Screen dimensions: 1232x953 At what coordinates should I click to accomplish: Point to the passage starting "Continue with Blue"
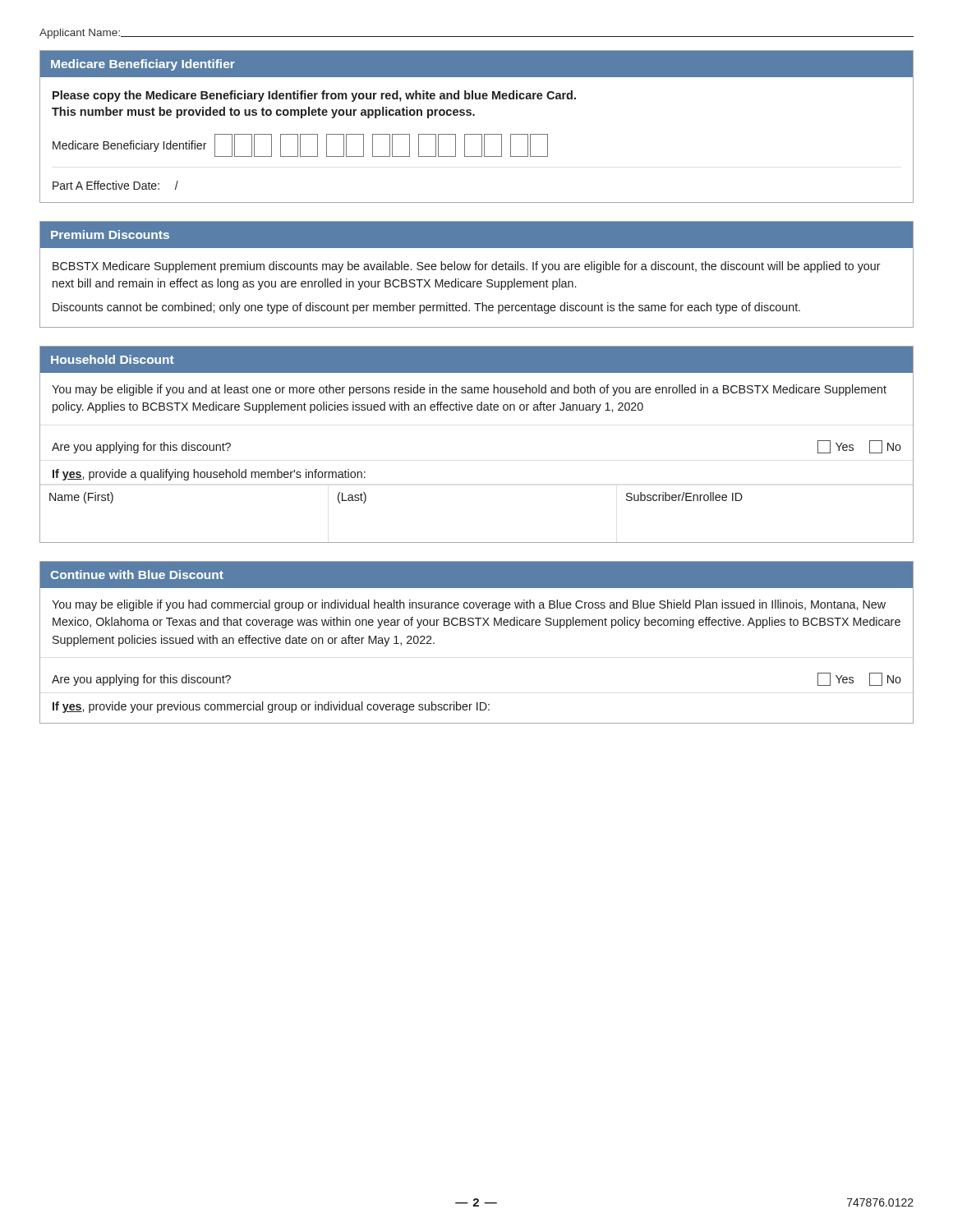tap(476, 642)
